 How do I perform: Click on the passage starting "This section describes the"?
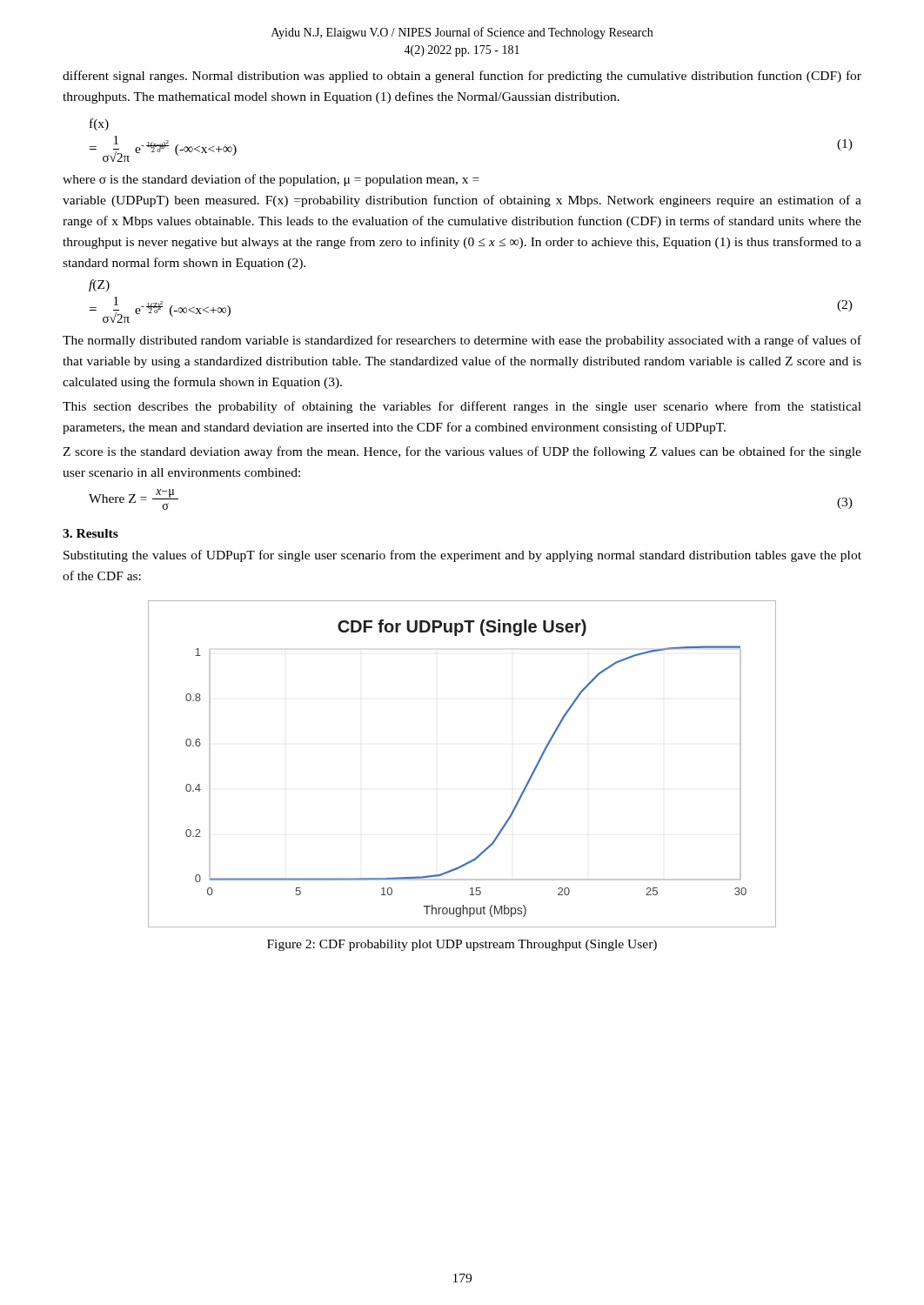462,416
